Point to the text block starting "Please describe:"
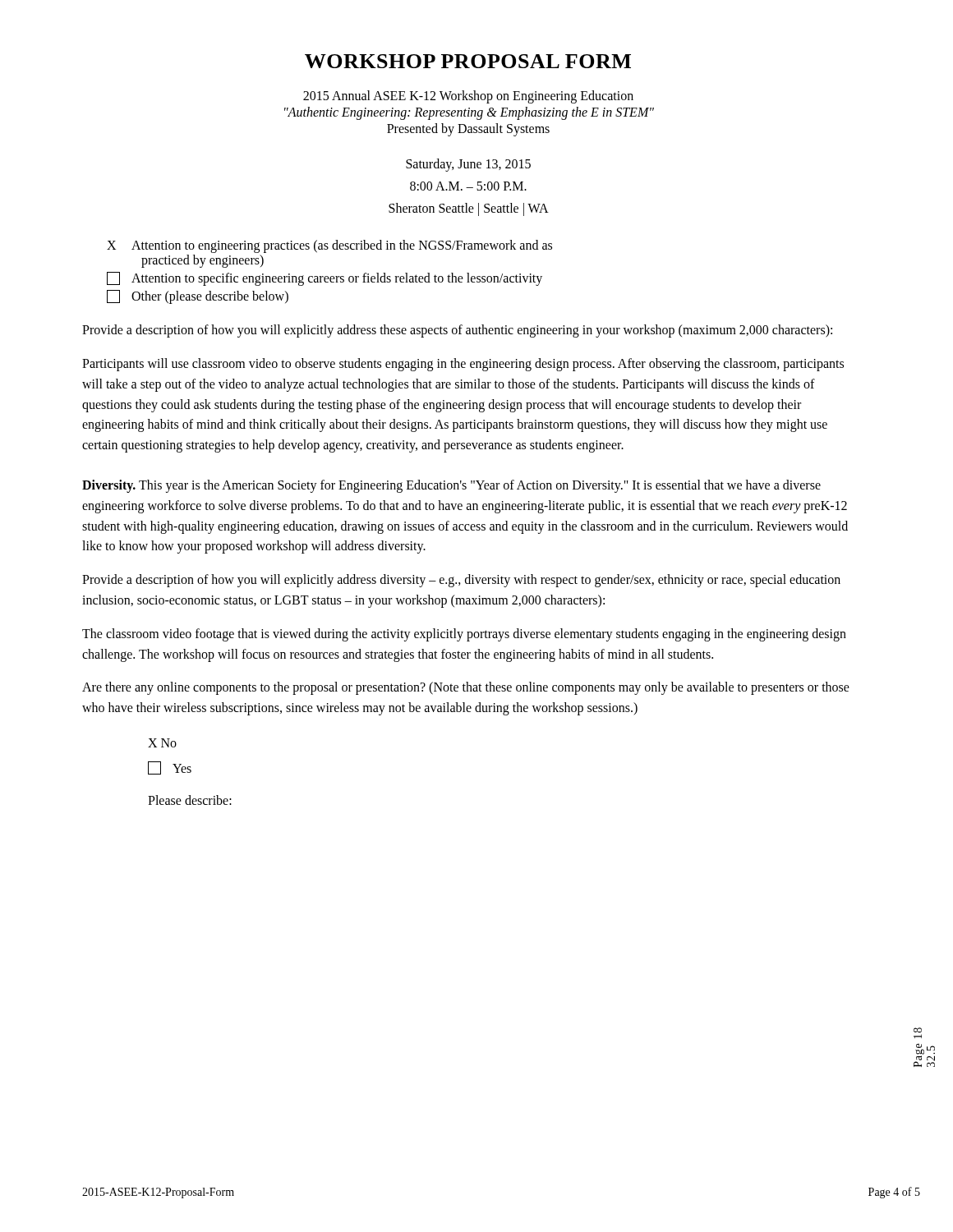Viewport: 953px width, 1232px height. point(190,800)
